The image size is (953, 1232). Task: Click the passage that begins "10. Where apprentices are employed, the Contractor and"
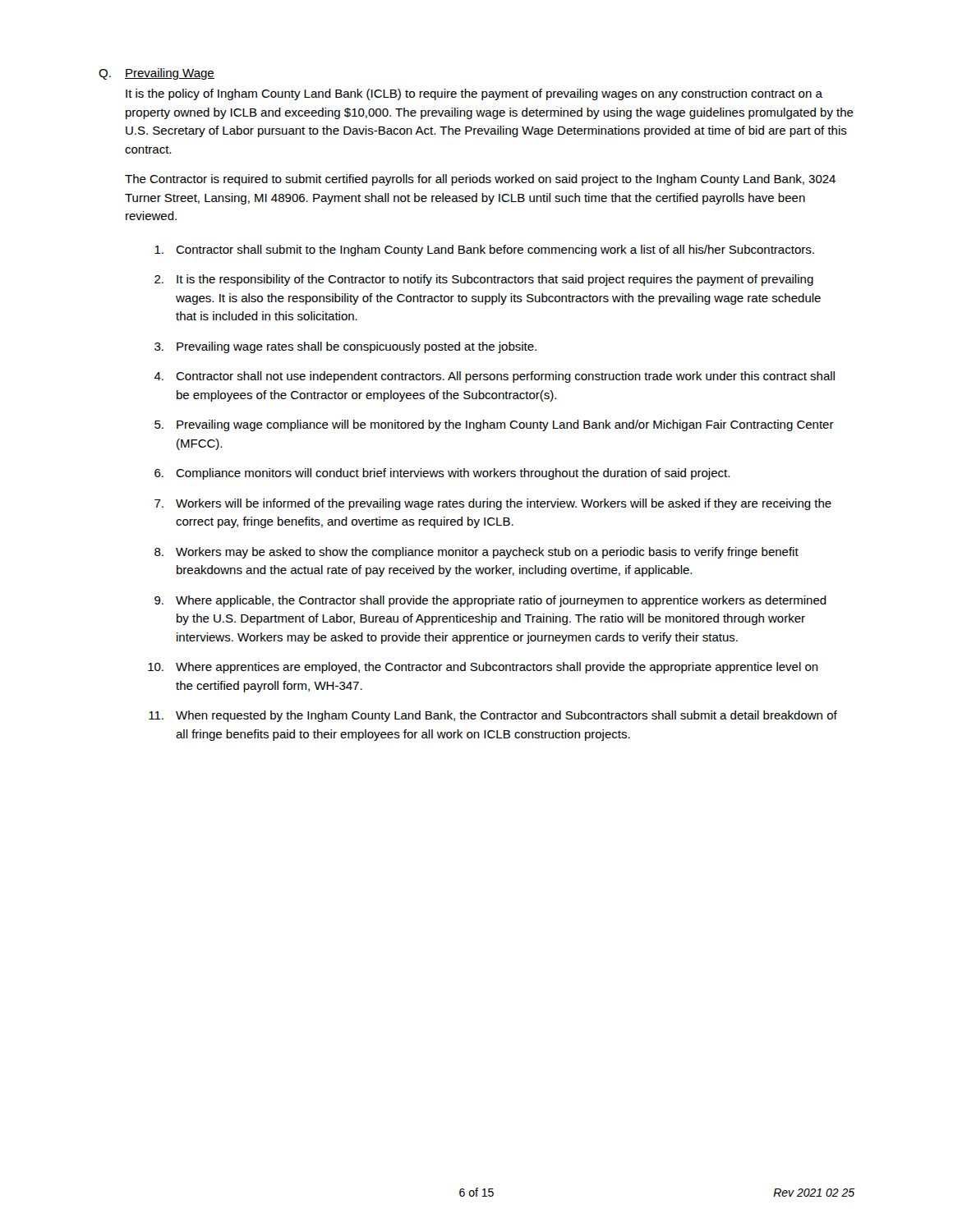(490, 676)
